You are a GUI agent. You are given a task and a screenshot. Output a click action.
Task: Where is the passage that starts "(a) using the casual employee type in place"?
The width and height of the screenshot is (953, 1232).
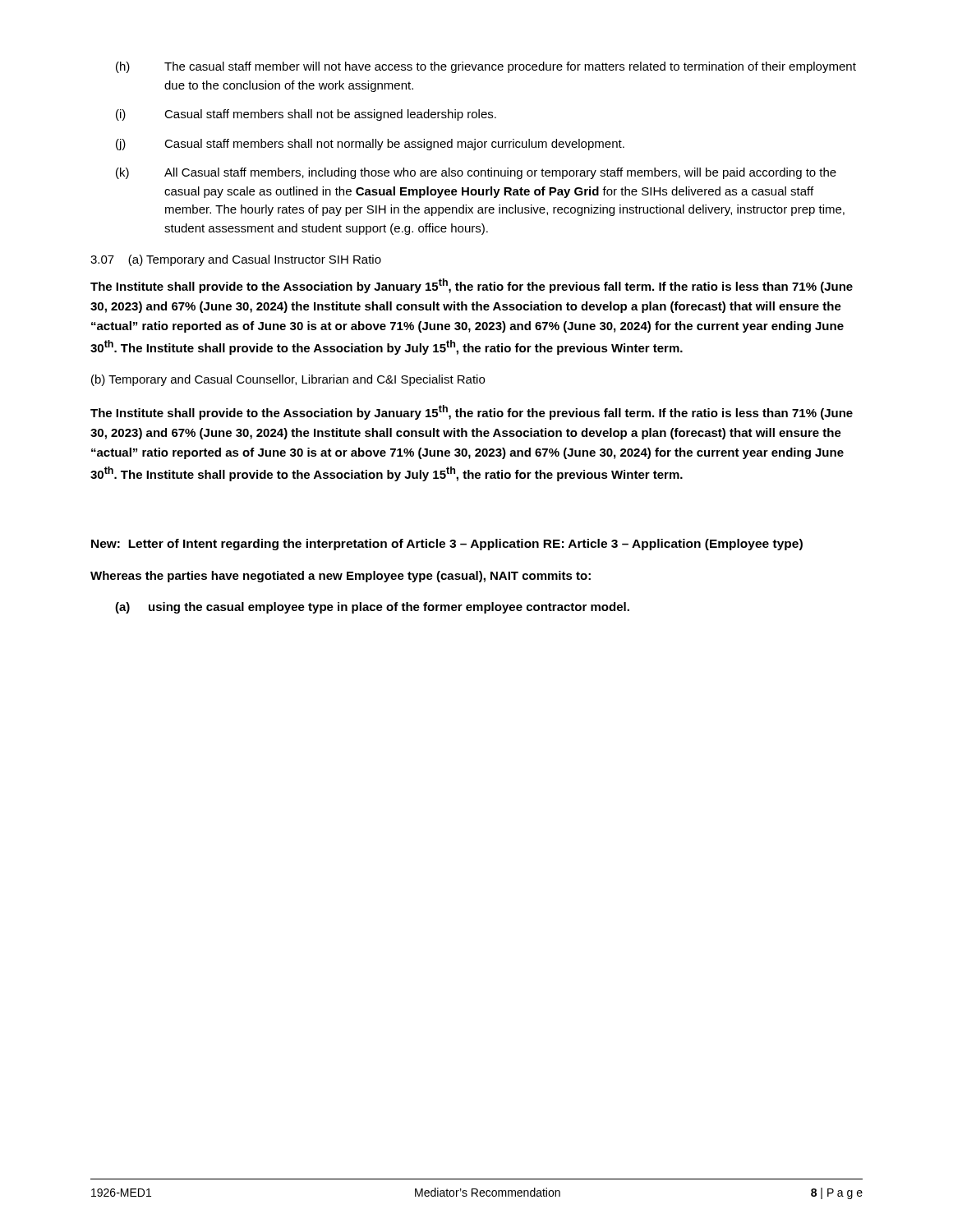pyautogui.click(x=489, y=607)
